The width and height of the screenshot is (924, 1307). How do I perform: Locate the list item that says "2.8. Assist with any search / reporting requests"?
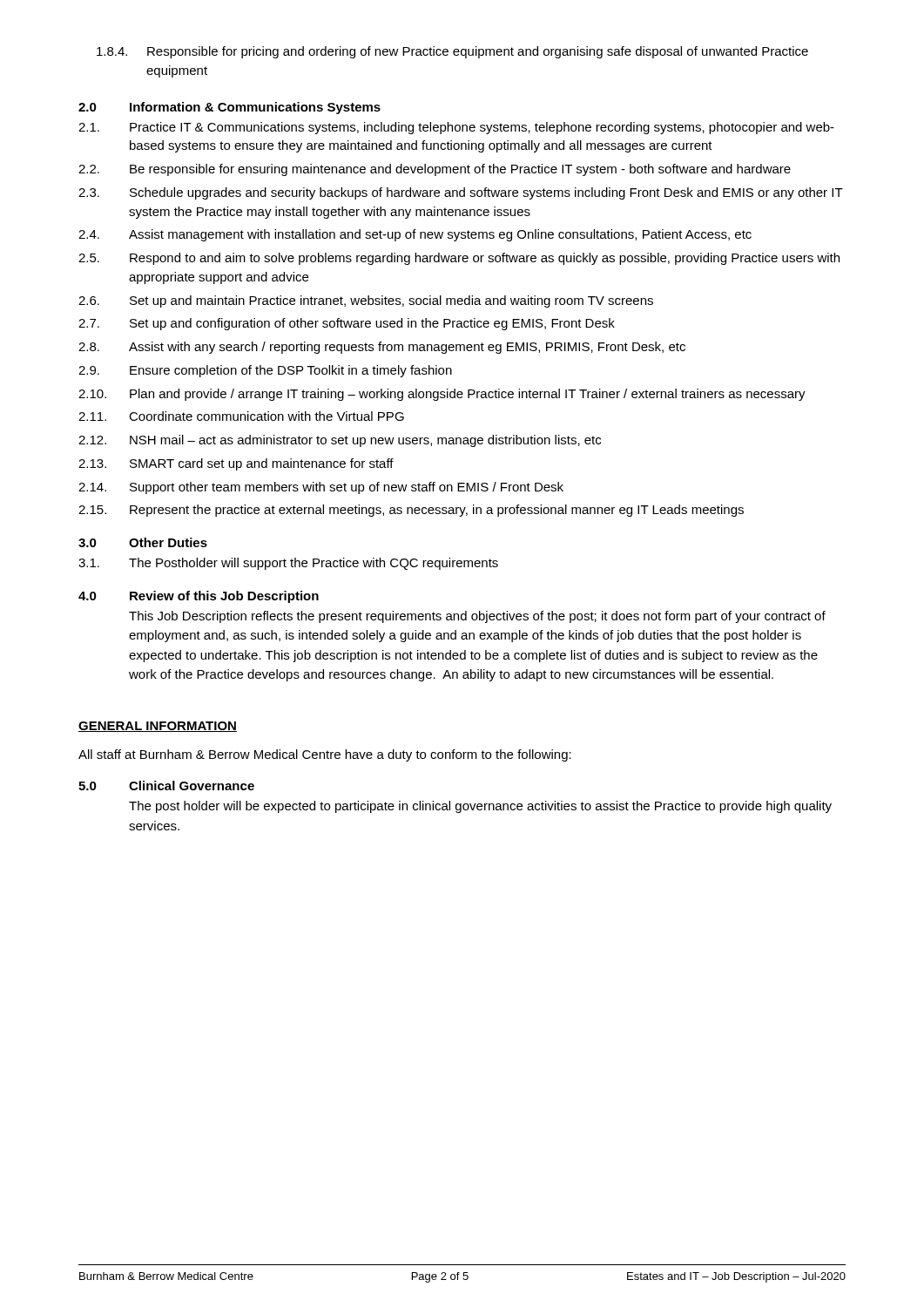click(x=462, y=347)
